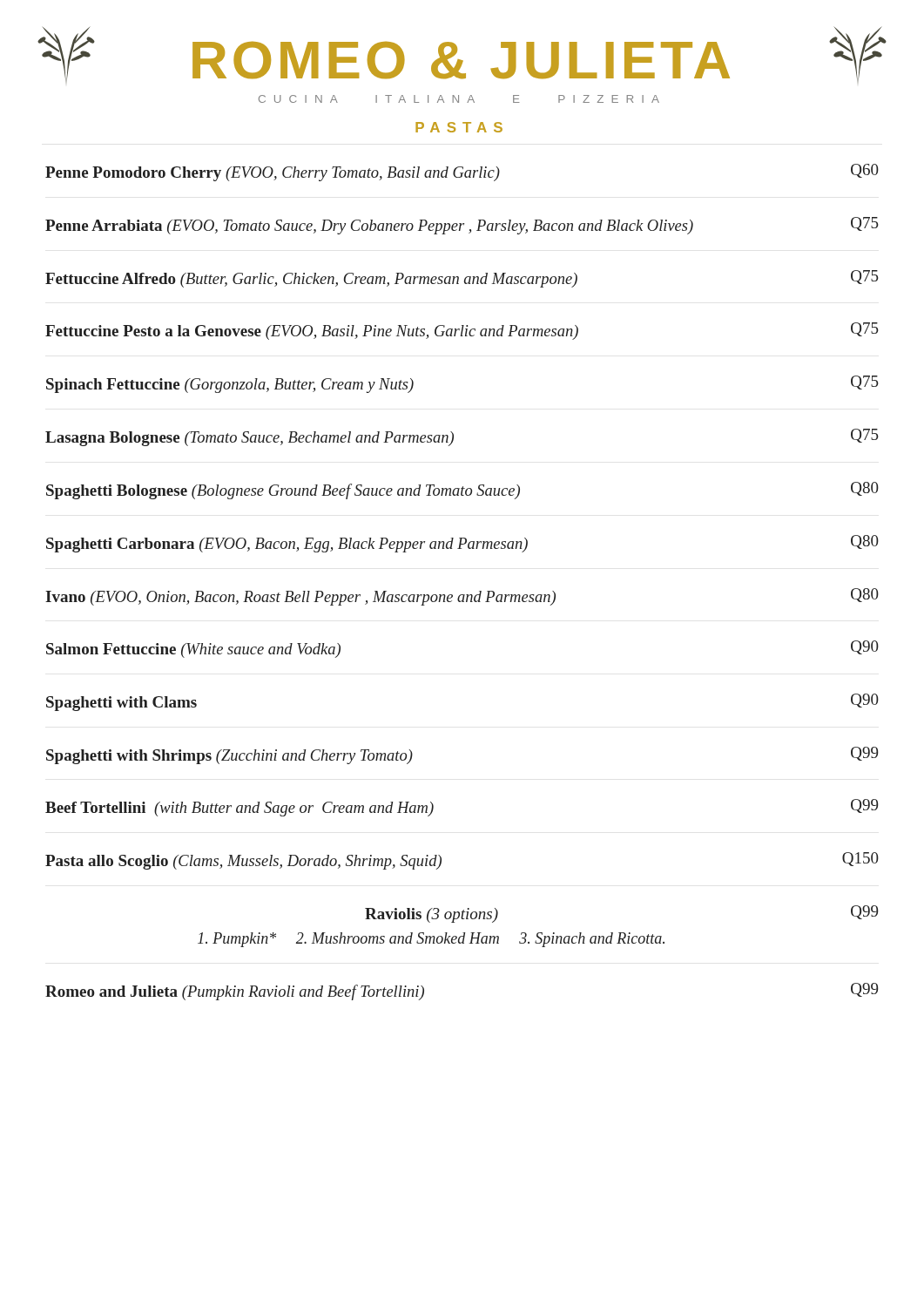924x1307 pixels.
Task: Find the list item that reads "Romeo and Julieta (Pumpkin Ravioli and"
Action: click(x=240, y=990)
